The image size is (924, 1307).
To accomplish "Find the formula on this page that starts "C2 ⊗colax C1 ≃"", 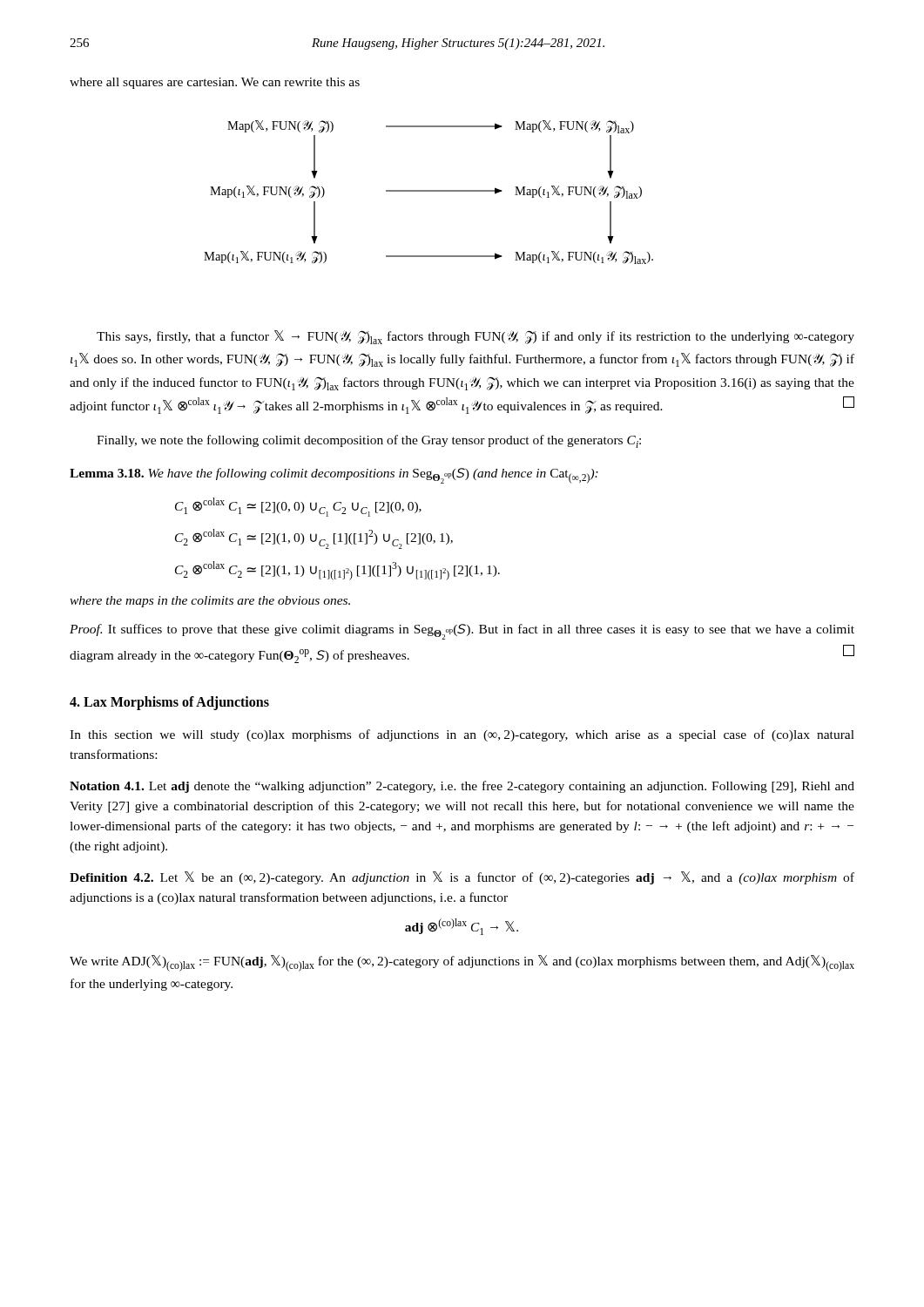I will coord(314,540).
